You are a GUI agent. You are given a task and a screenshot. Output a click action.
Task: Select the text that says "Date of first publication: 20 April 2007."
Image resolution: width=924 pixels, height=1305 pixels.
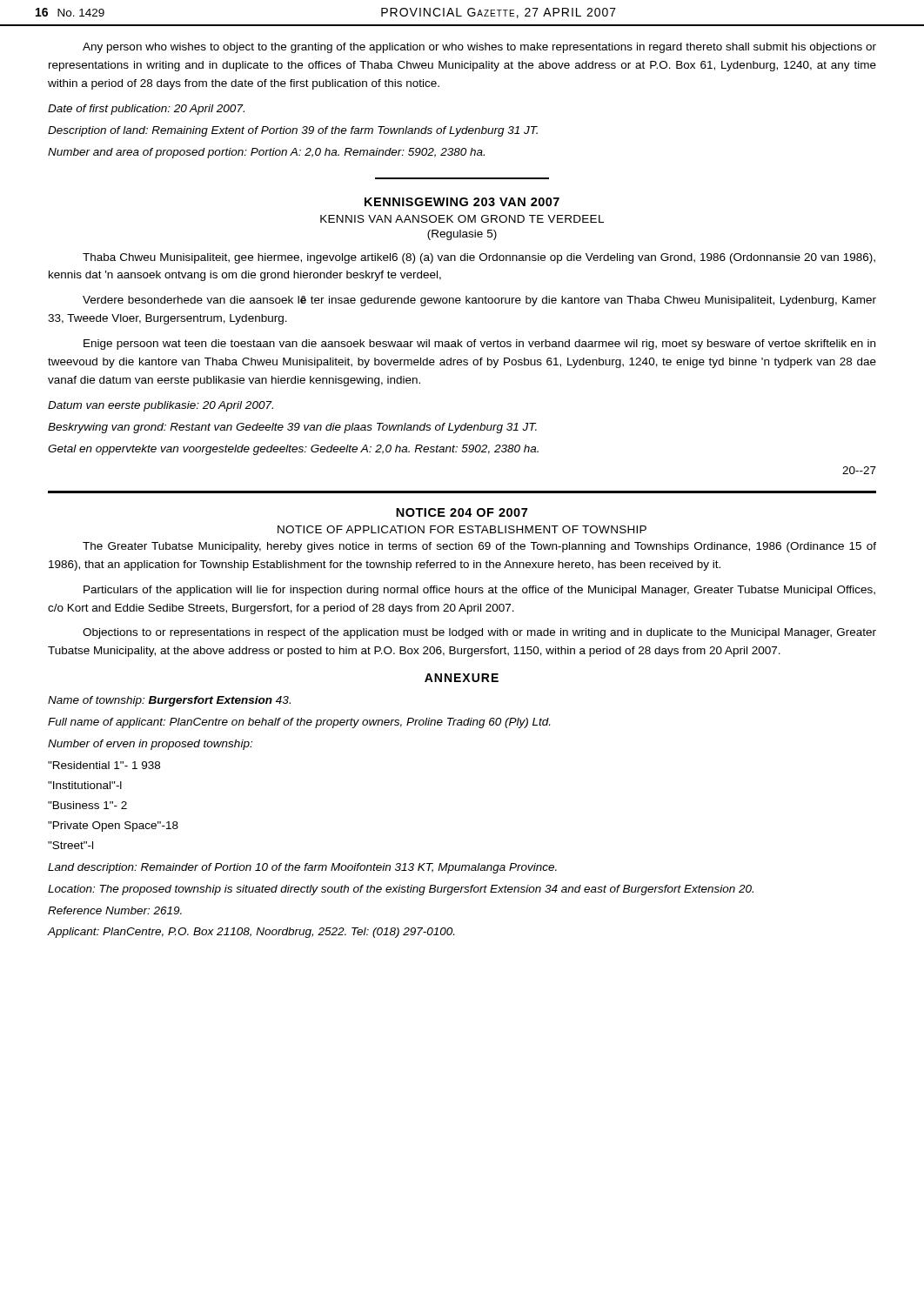tap(146, 110)
